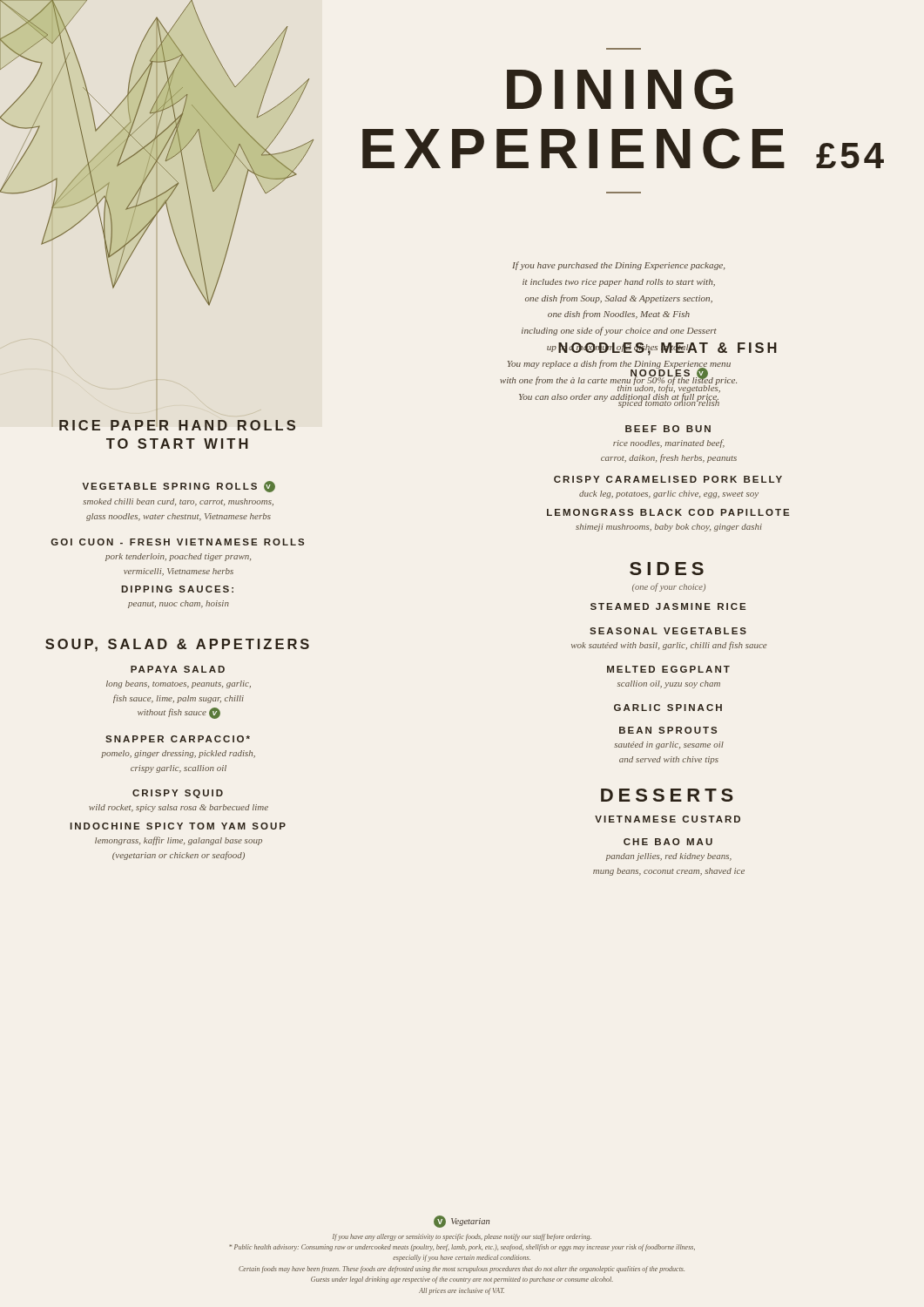Select the text block that says "BEAN SPROUTS sautéed in"
Image resolution: width=924 pixels, height=1307 pixels.
pos(669,745)
